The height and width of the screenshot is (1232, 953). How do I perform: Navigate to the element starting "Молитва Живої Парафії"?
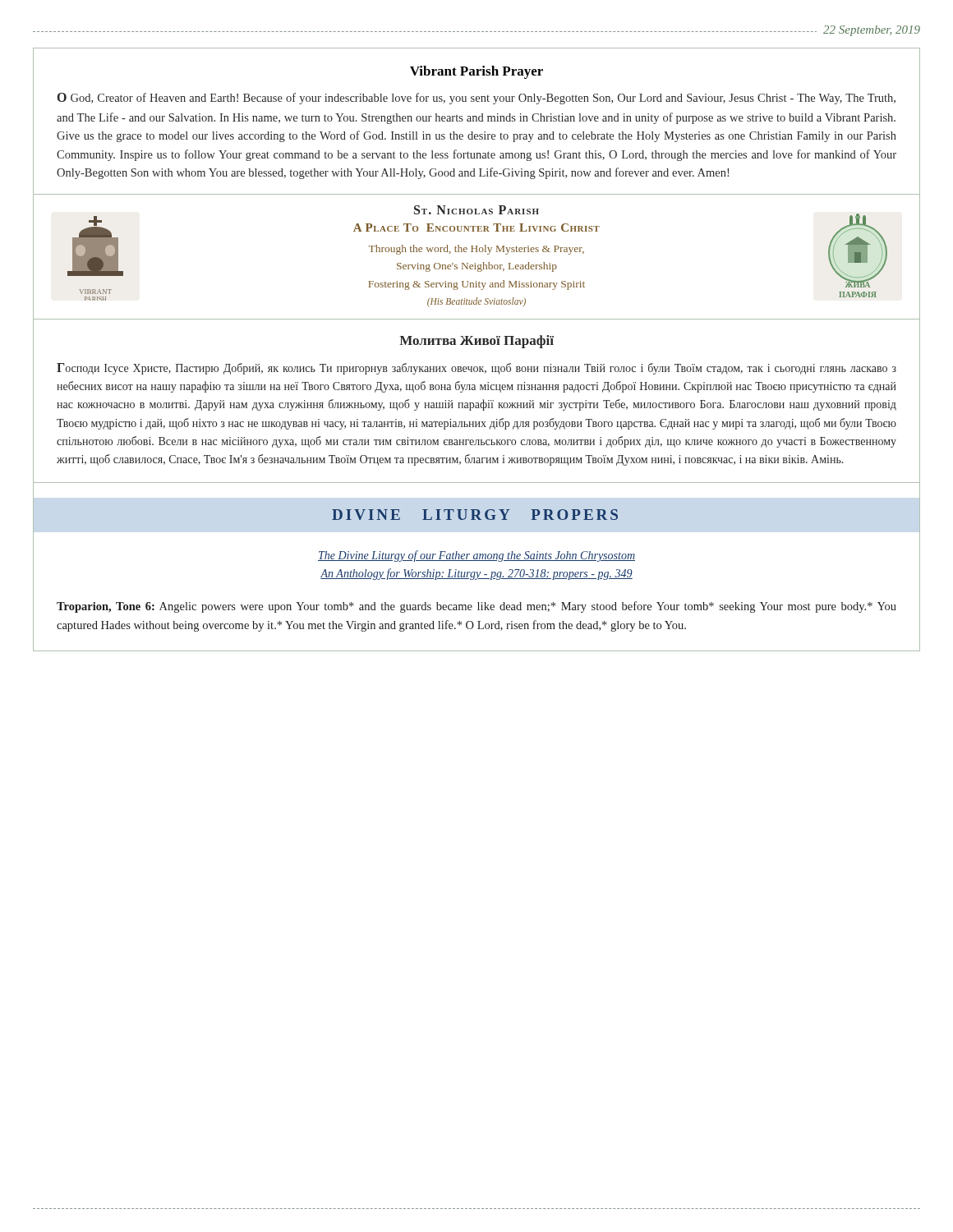click(x=476, y=340)
